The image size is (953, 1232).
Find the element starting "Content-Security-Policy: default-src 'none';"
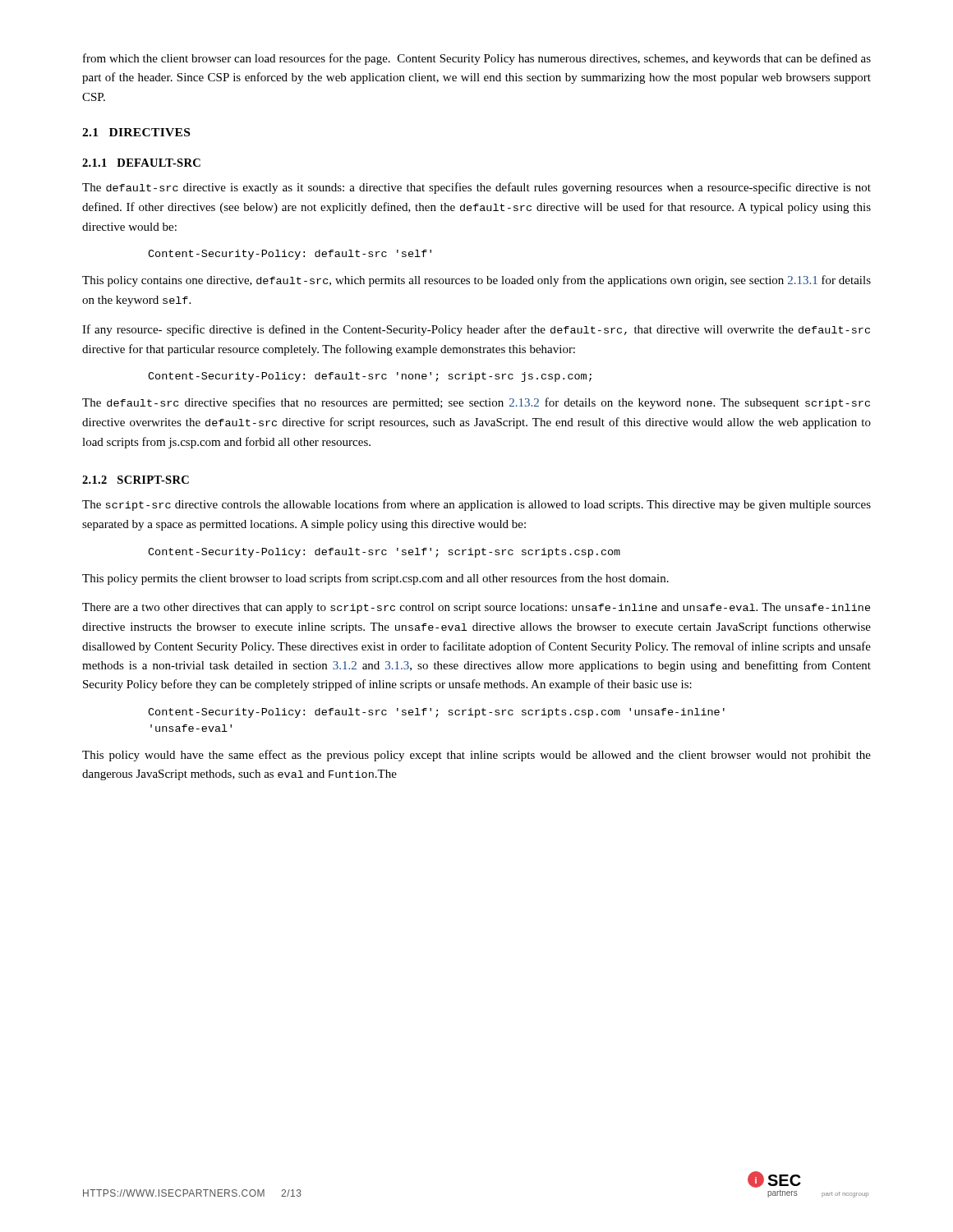[371, 377]
